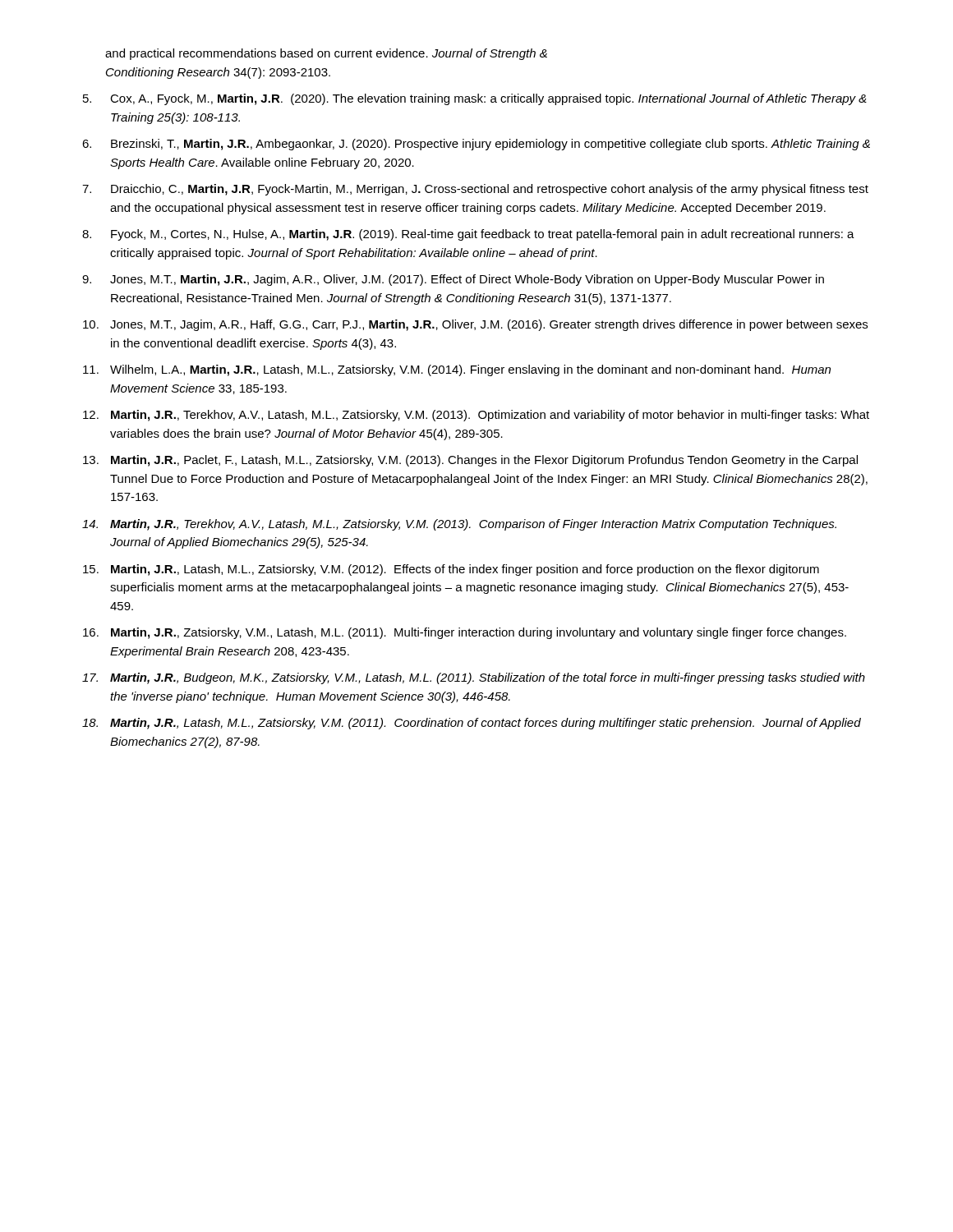Screen dimensions: 1232x953
Task: Select the passage starting "17. Martin, J.R., Budgeon, M.K., Zatsiorsky, V.M., Latash,"
Action: [x=476, y=687]
